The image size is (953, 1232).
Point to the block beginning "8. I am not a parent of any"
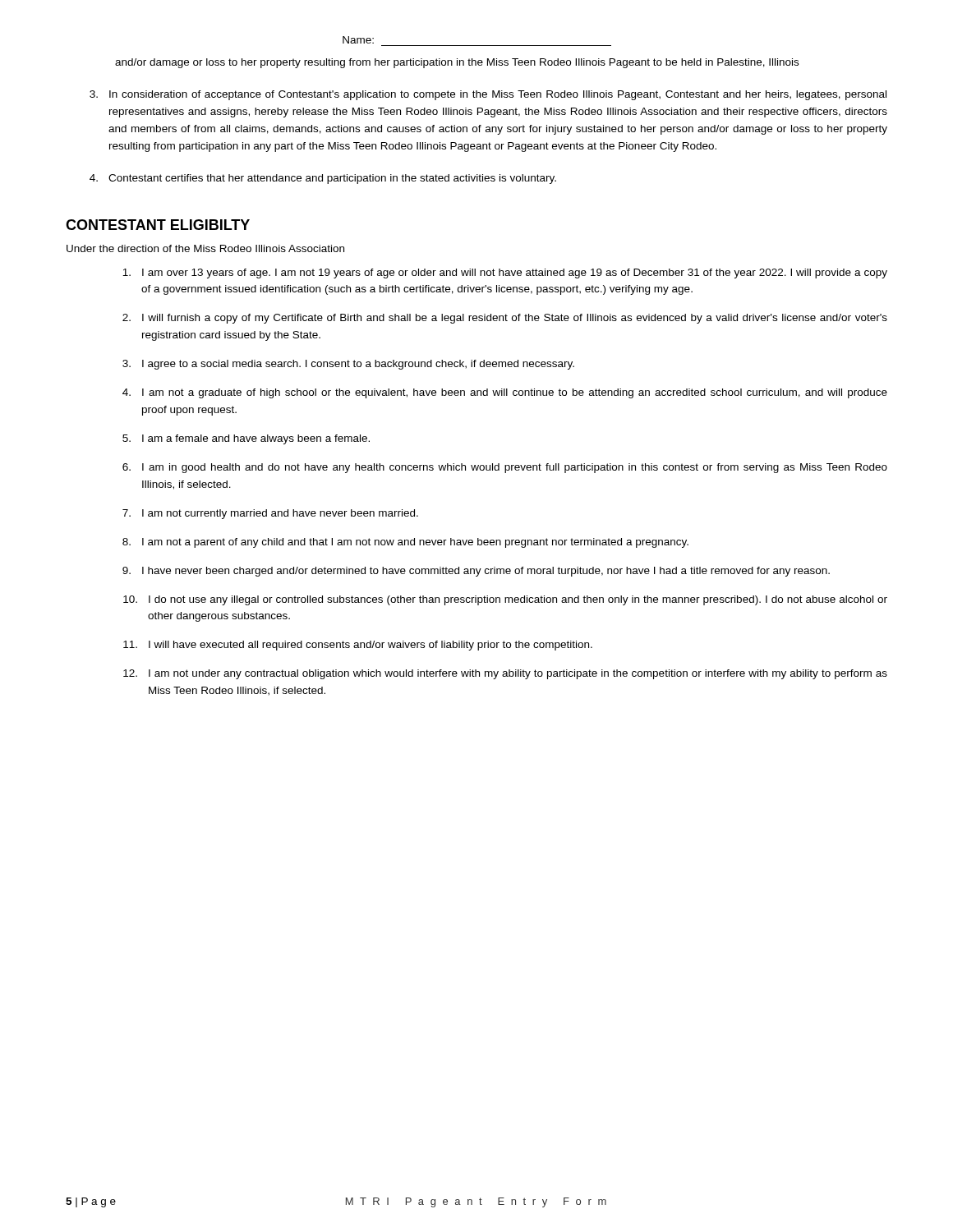(493, 542)
